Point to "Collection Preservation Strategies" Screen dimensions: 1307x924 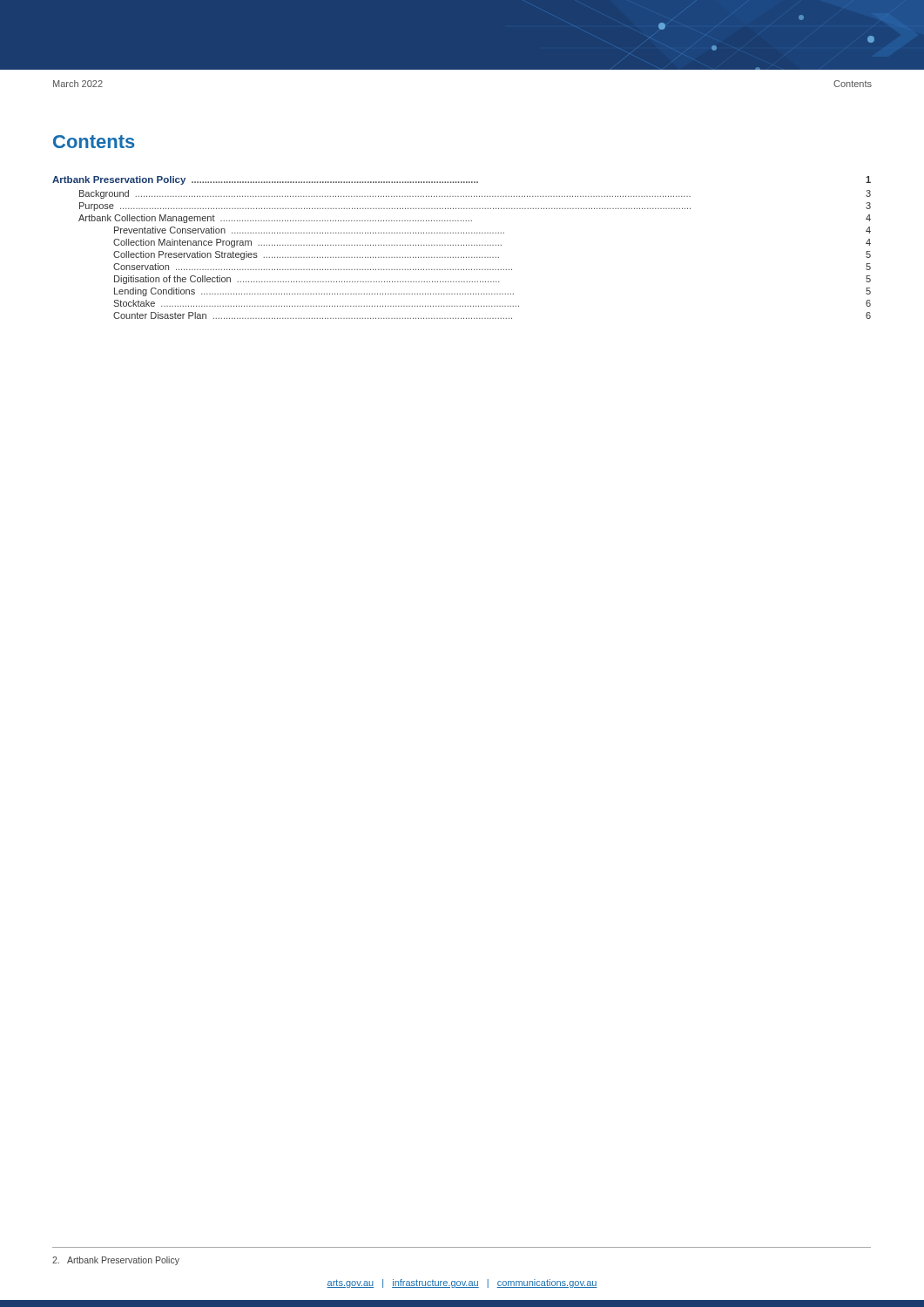coord(492,254)
